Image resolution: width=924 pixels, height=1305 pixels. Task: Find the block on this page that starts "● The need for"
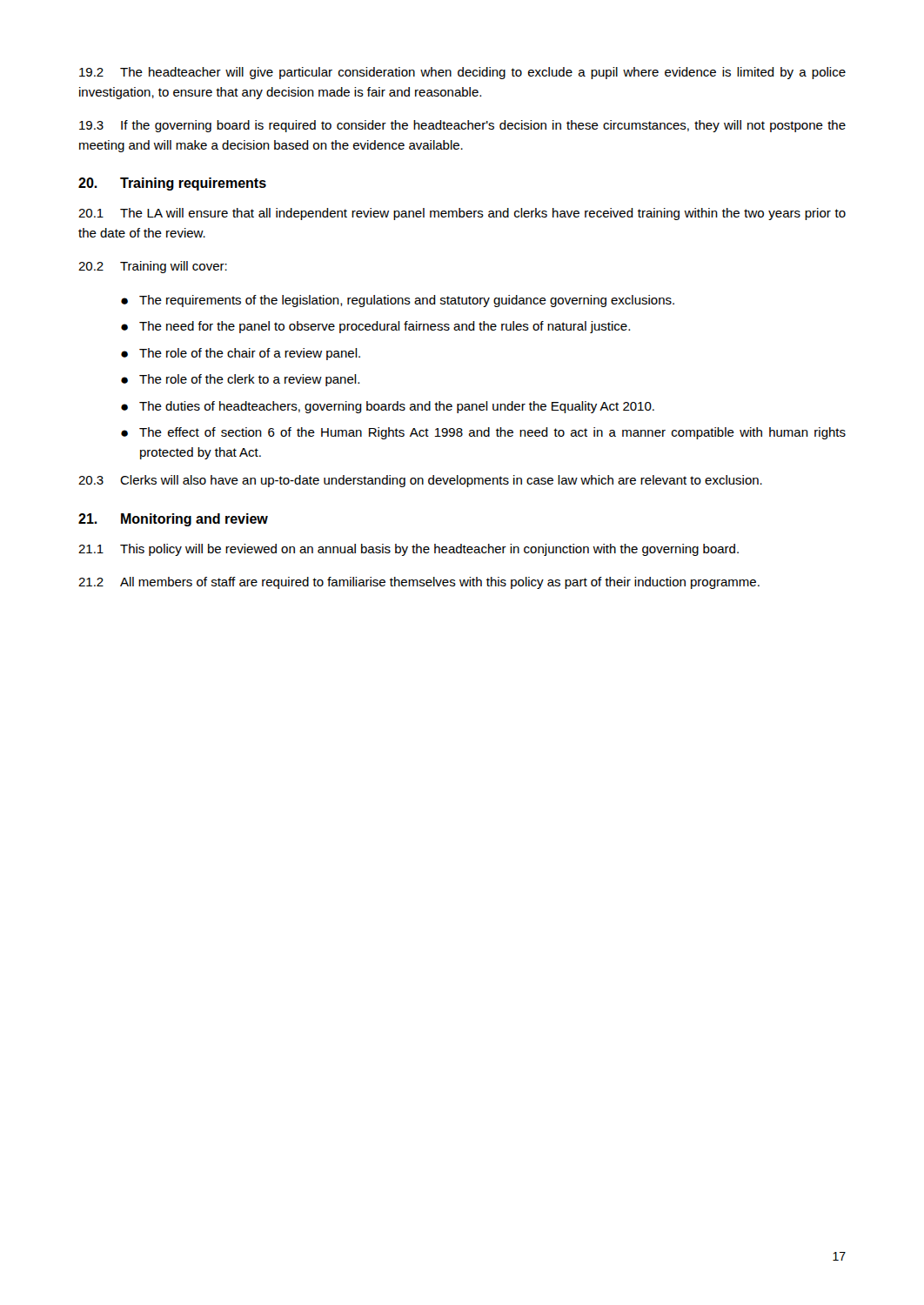pyautogui.click(x=483, y=327)
